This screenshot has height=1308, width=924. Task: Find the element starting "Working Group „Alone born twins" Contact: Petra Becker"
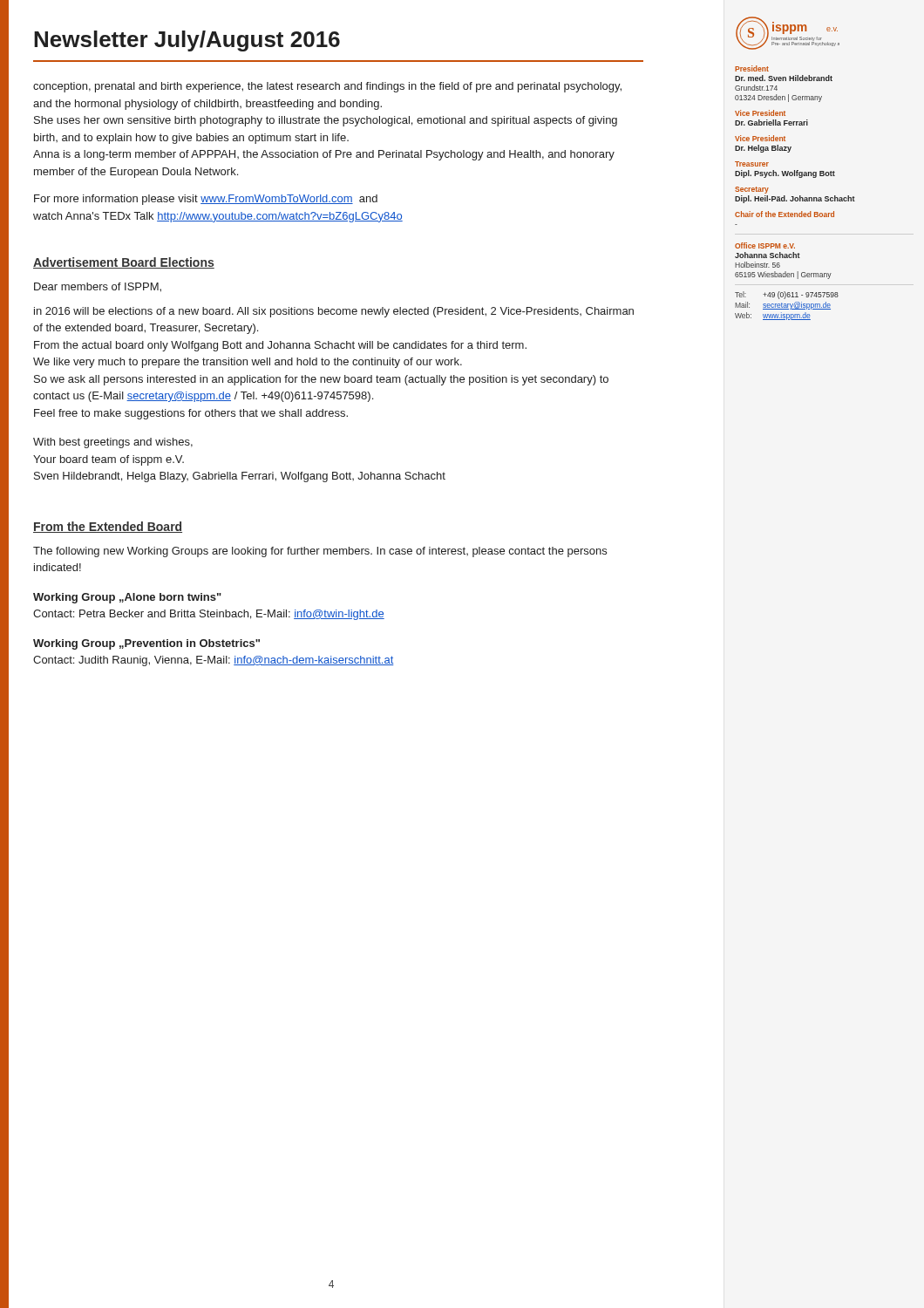pos(209,605)
